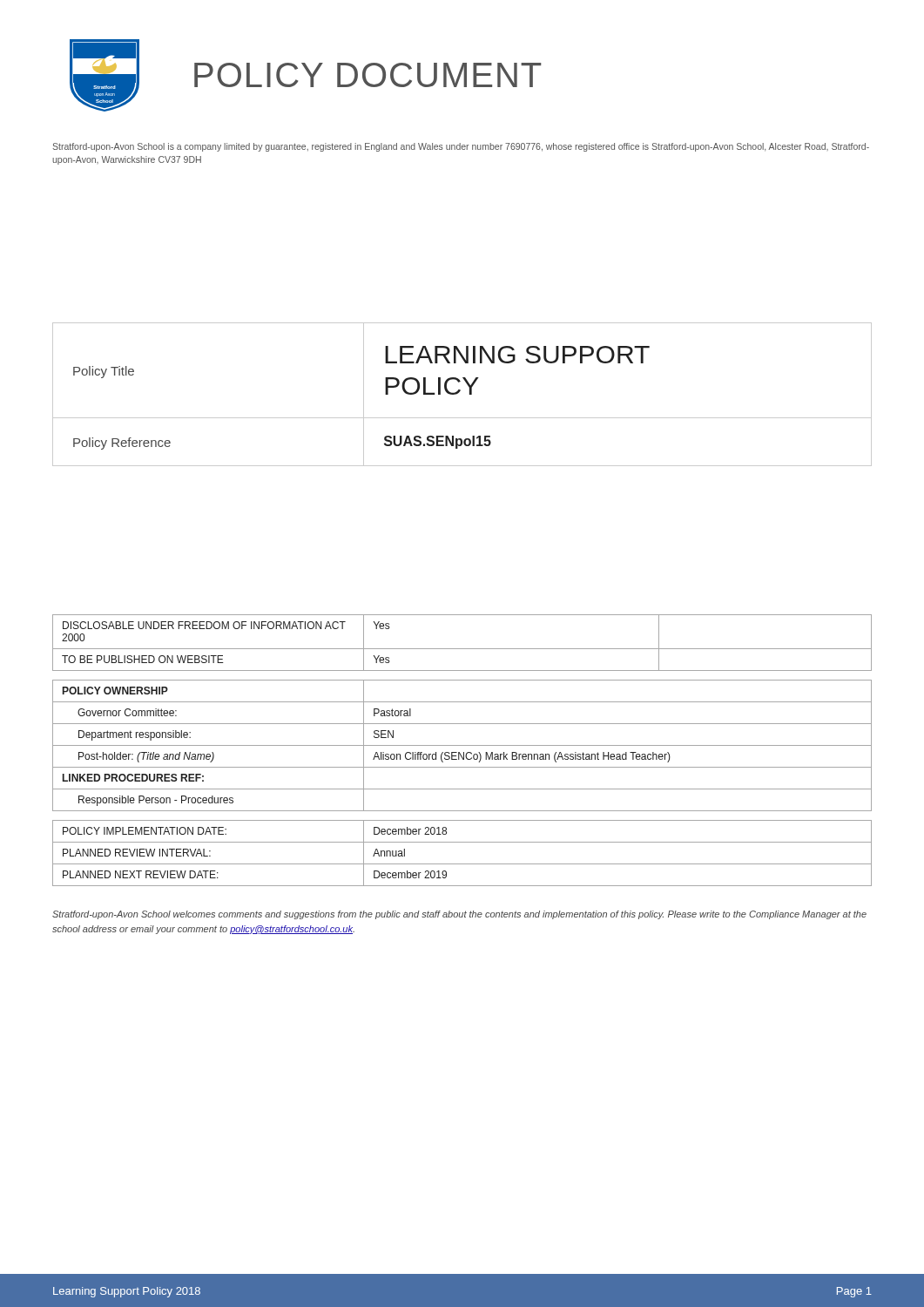Viewport: 924px width, 1307px height.
Task: Click on the table containing "Governor Committee:"
Action: point(462,746)
